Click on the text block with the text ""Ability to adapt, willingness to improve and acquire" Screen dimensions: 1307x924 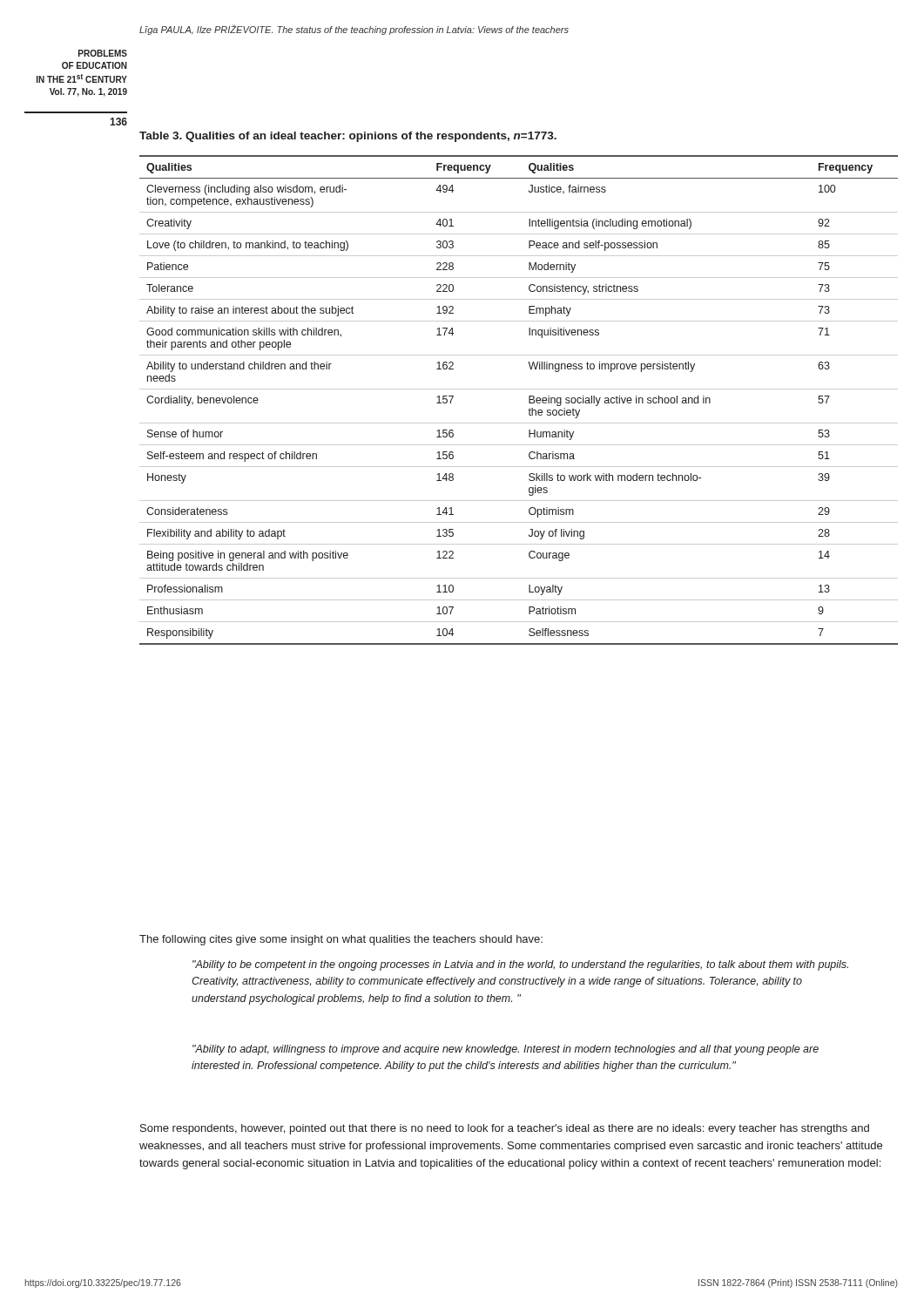click(x=505, y=1057)
